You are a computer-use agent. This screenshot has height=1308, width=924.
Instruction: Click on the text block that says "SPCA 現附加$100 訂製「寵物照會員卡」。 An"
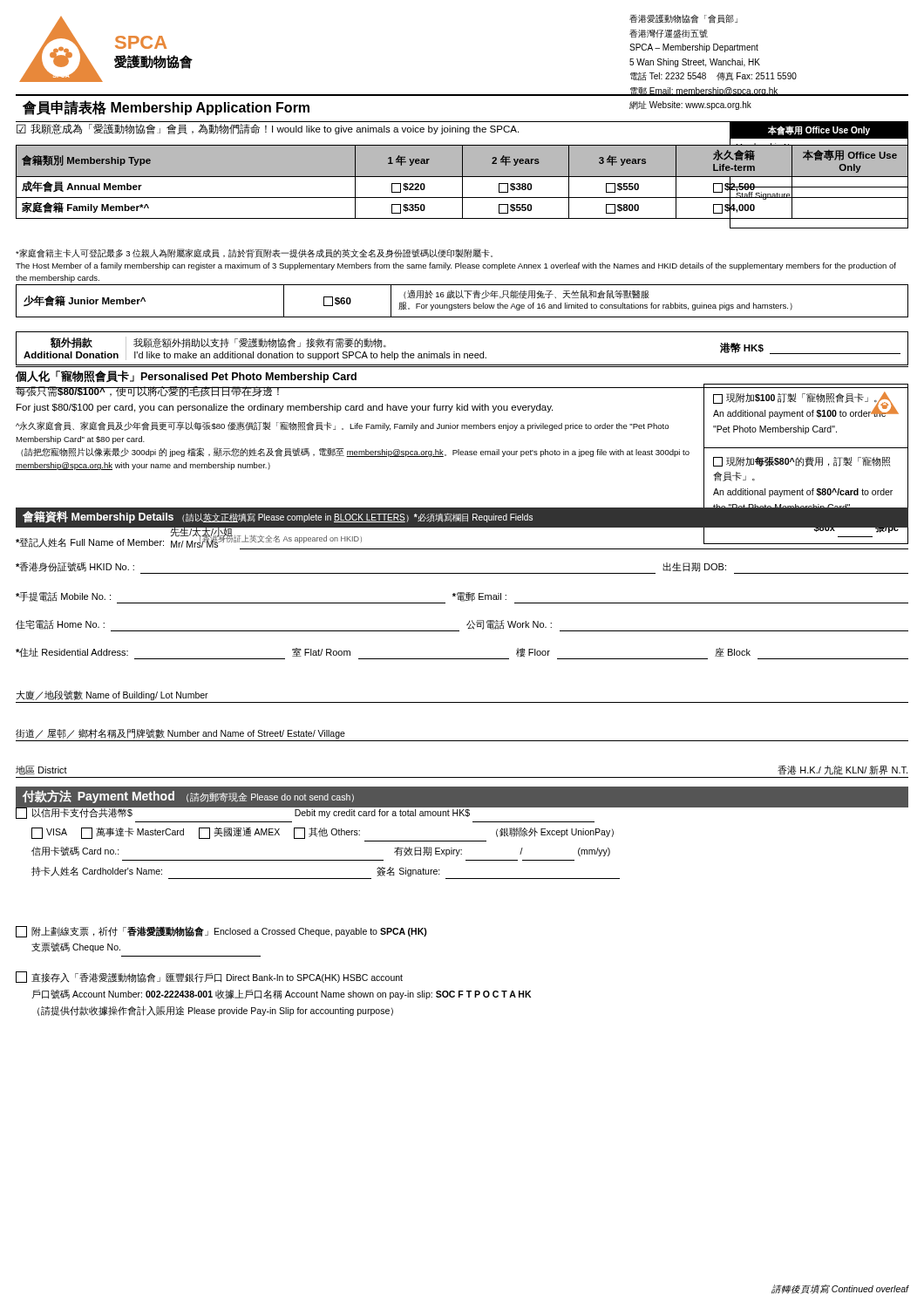(x=806, y=464)
